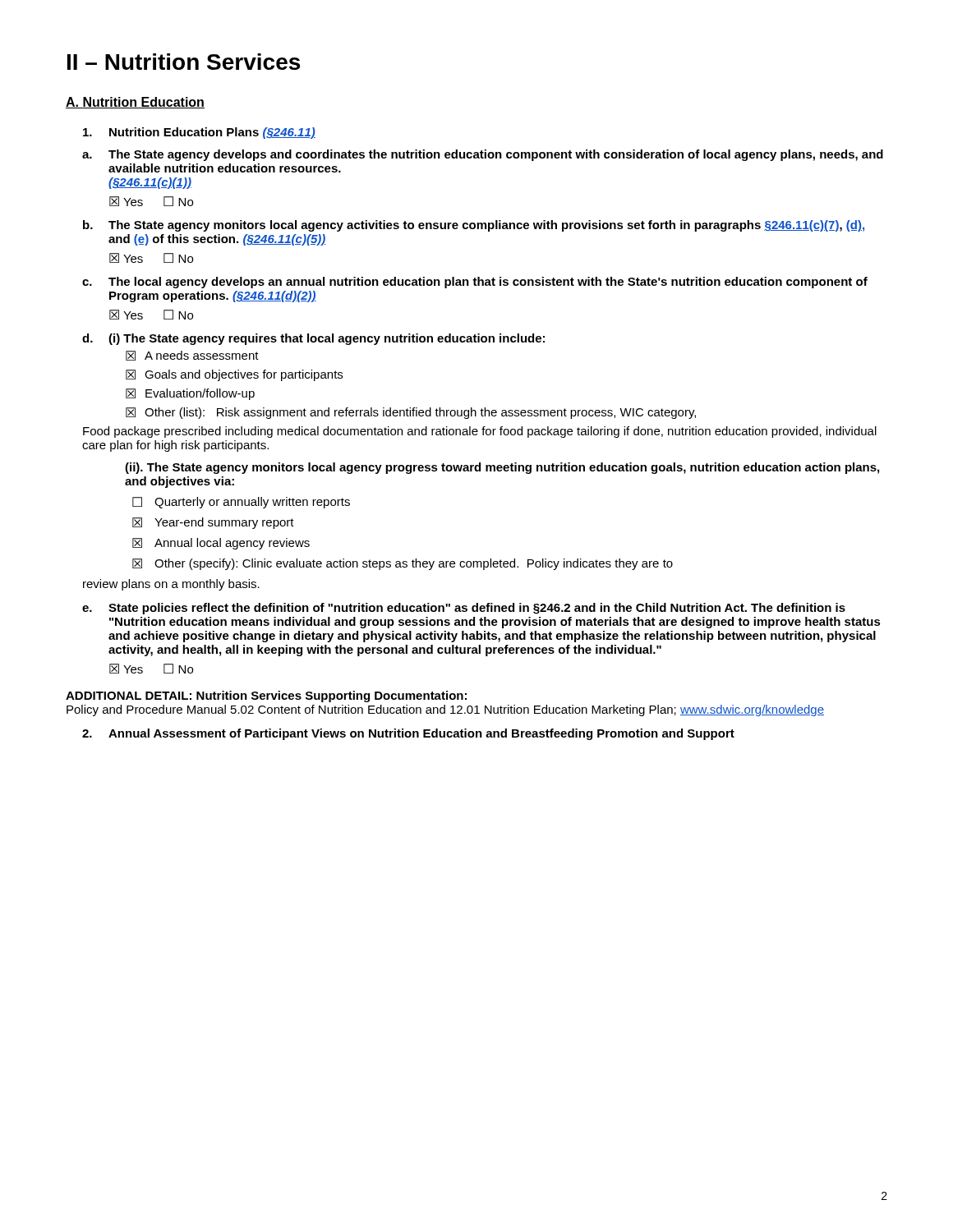Click on the title containing "II – Nutrition Services"
Image resolution: width=953 pixels, height=1232 pixels.
pos(184,62)
